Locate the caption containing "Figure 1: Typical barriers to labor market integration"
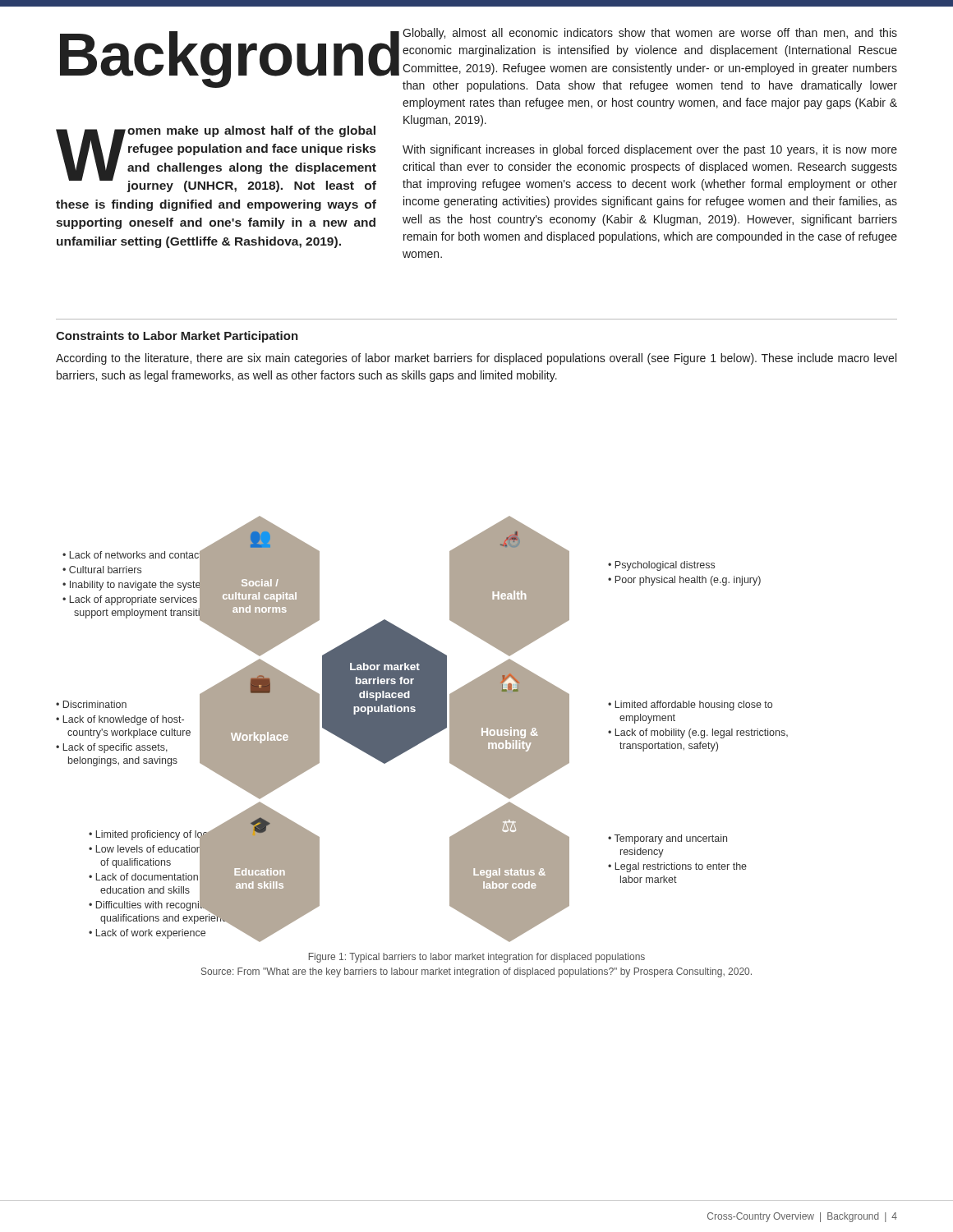 (x=476, y=964)
